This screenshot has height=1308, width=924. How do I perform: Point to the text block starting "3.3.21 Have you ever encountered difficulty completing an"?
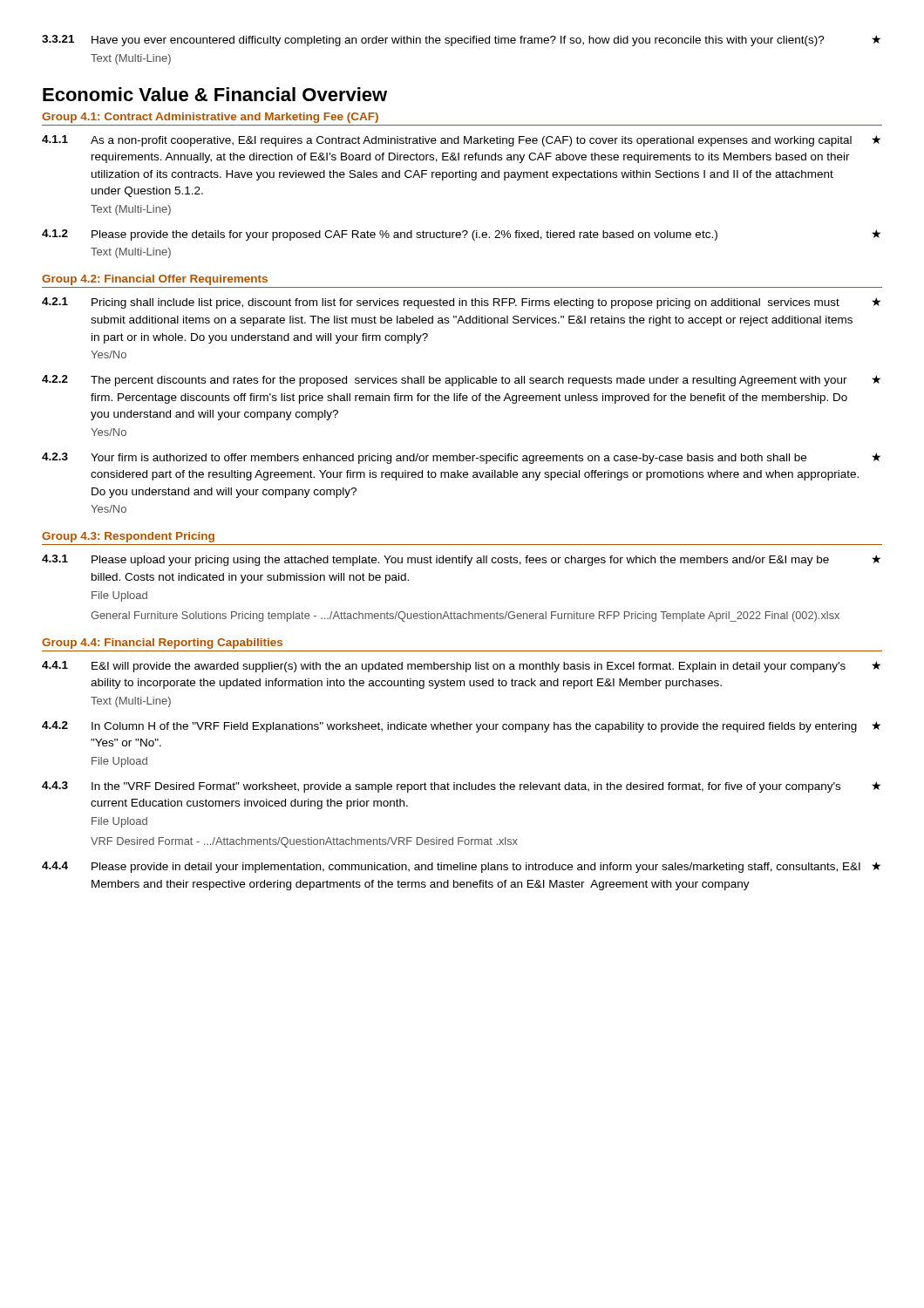point(462,48)
